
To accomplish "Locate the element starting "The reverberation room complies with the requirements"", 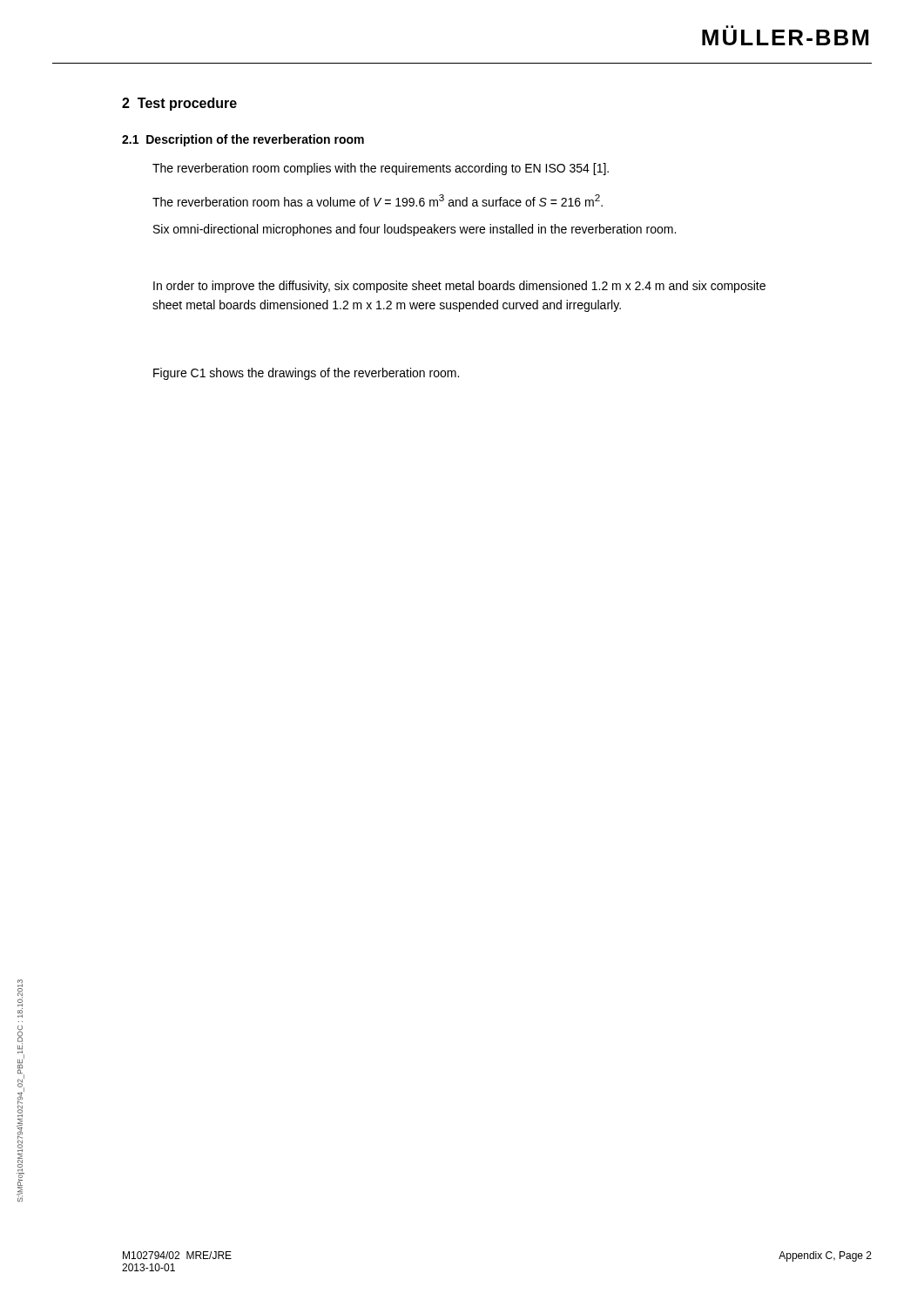I will [x=381, y=168].
